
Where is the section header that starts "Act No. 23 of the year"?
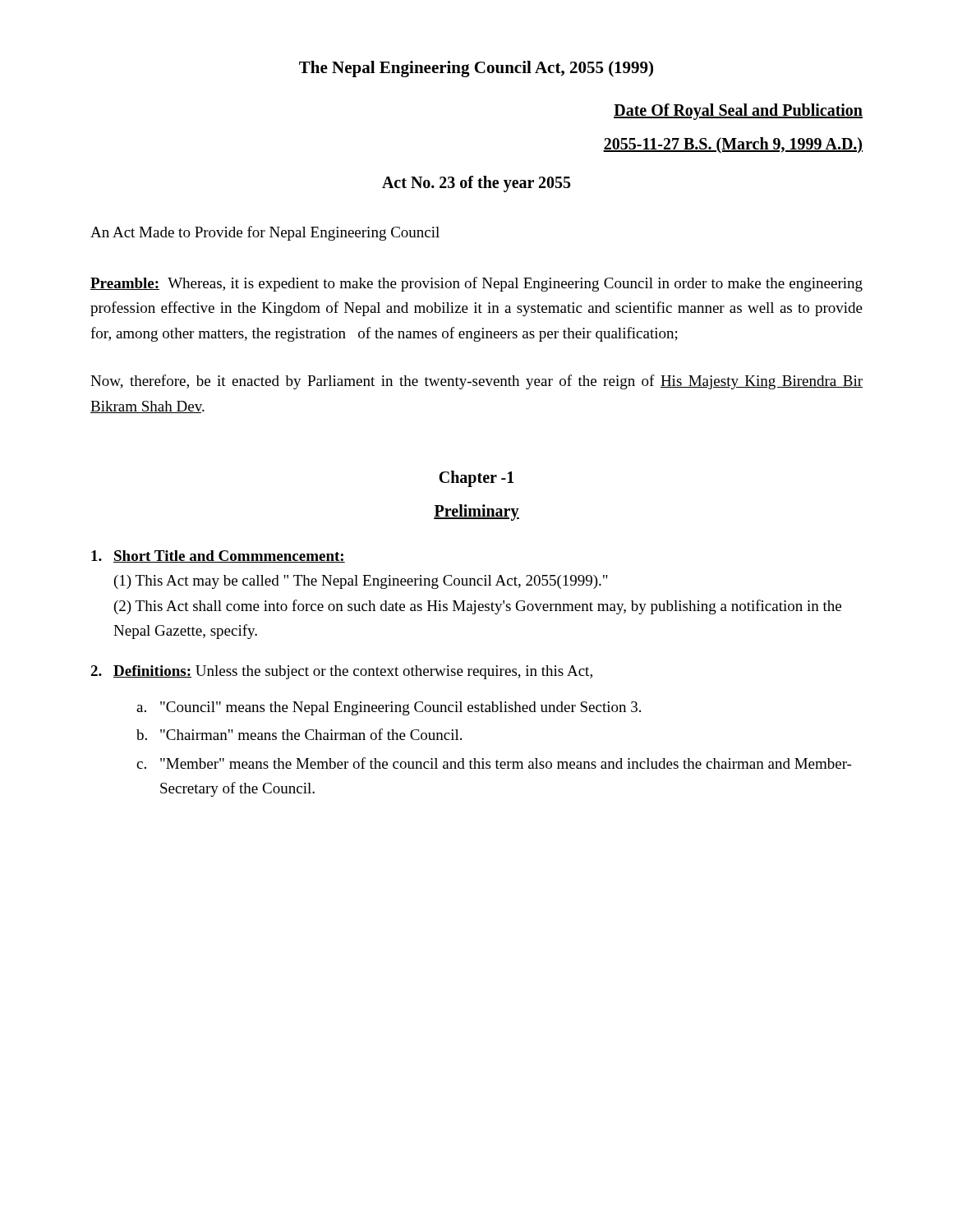click(476, 182)
